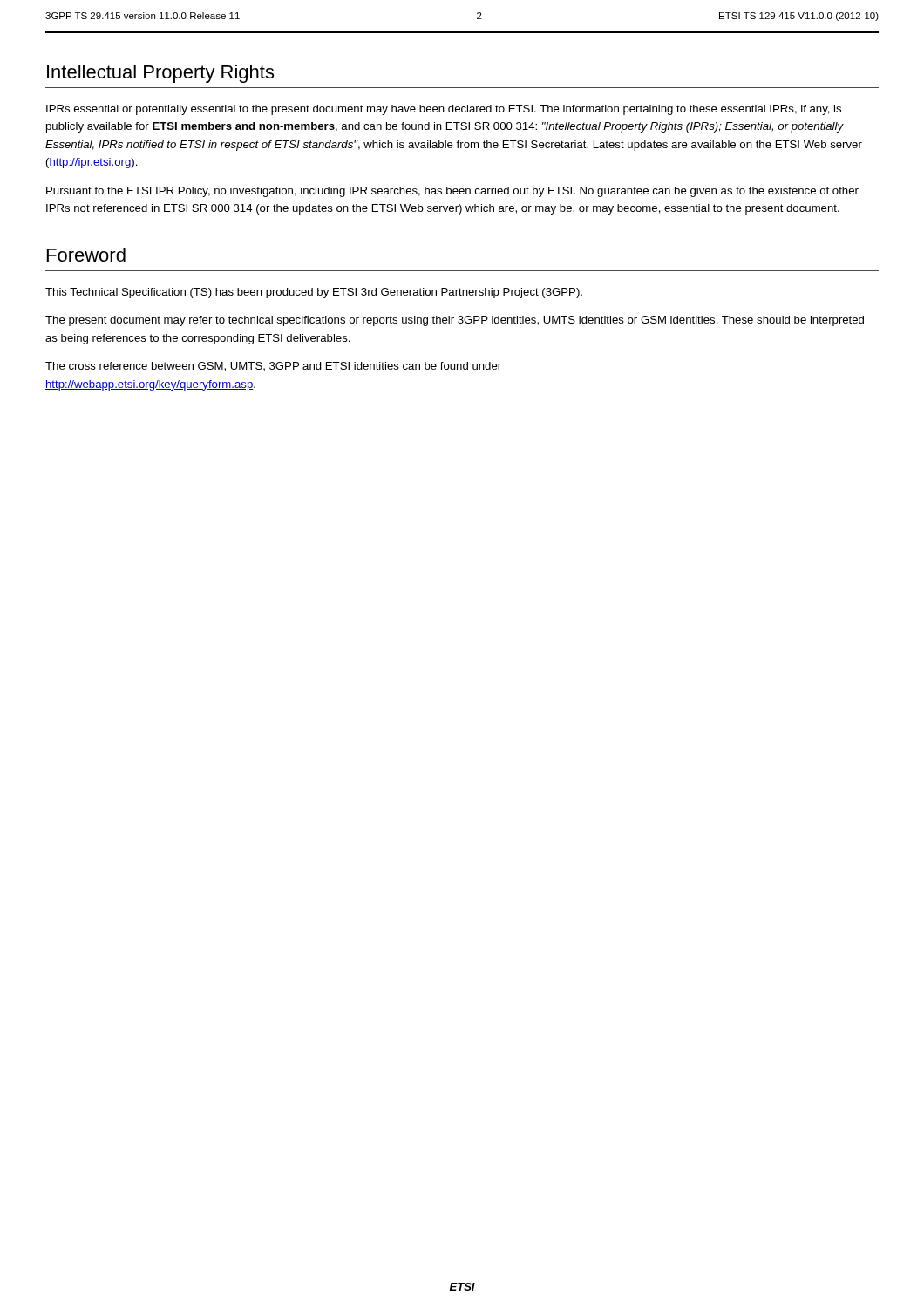Point to the block starting "This Technical Specification (TS) has"
This screenshot has height=1308, width=924.
pyautogui.click(x=314, y=291)
